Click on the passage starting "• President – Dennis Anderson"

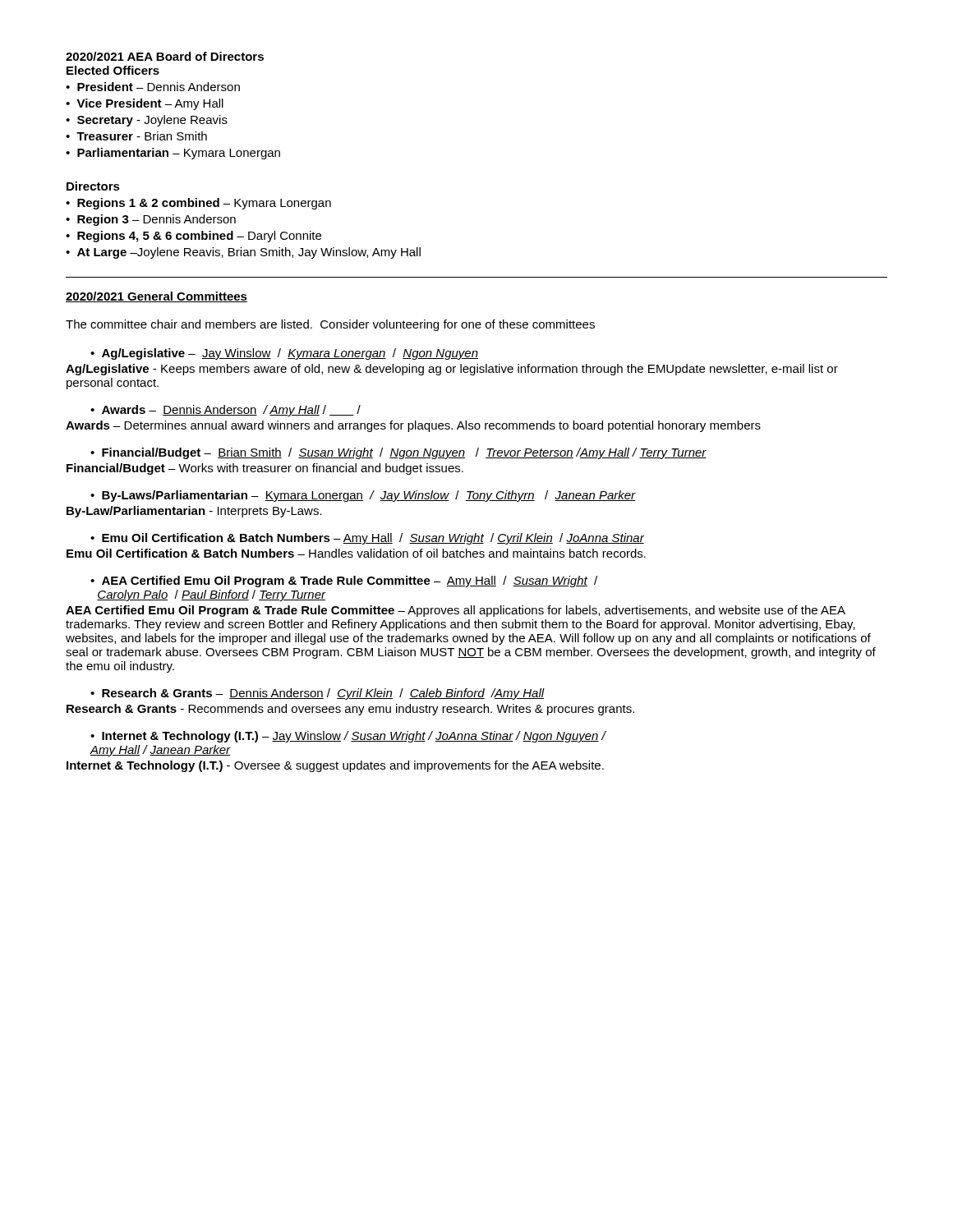pyautogui.click(x=153, y=87)
